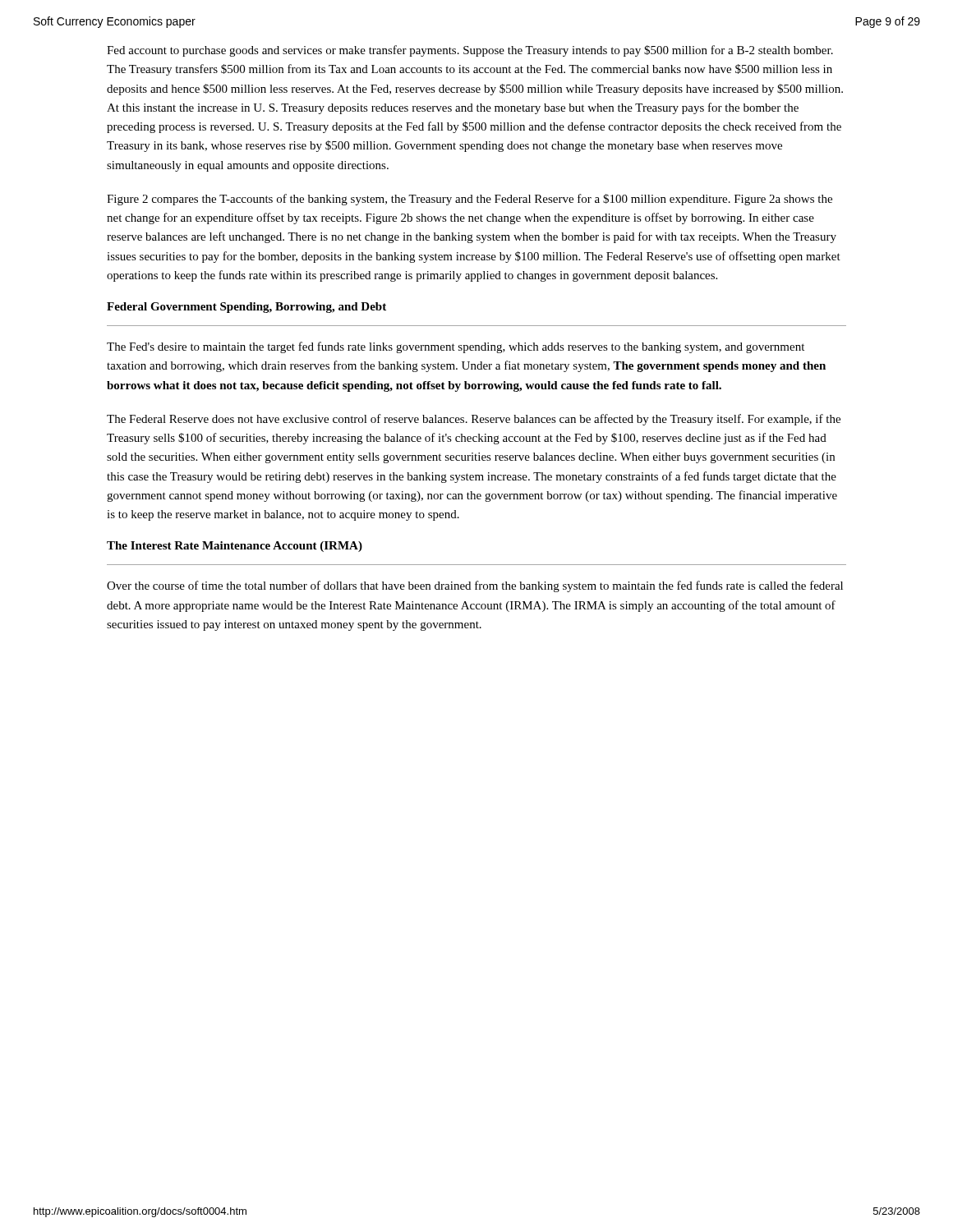Point to the text block starting "Federal Government Spending, Borrowing, and"
The width and height of the screenshot is (953, 1232).
tap(247, 306)
